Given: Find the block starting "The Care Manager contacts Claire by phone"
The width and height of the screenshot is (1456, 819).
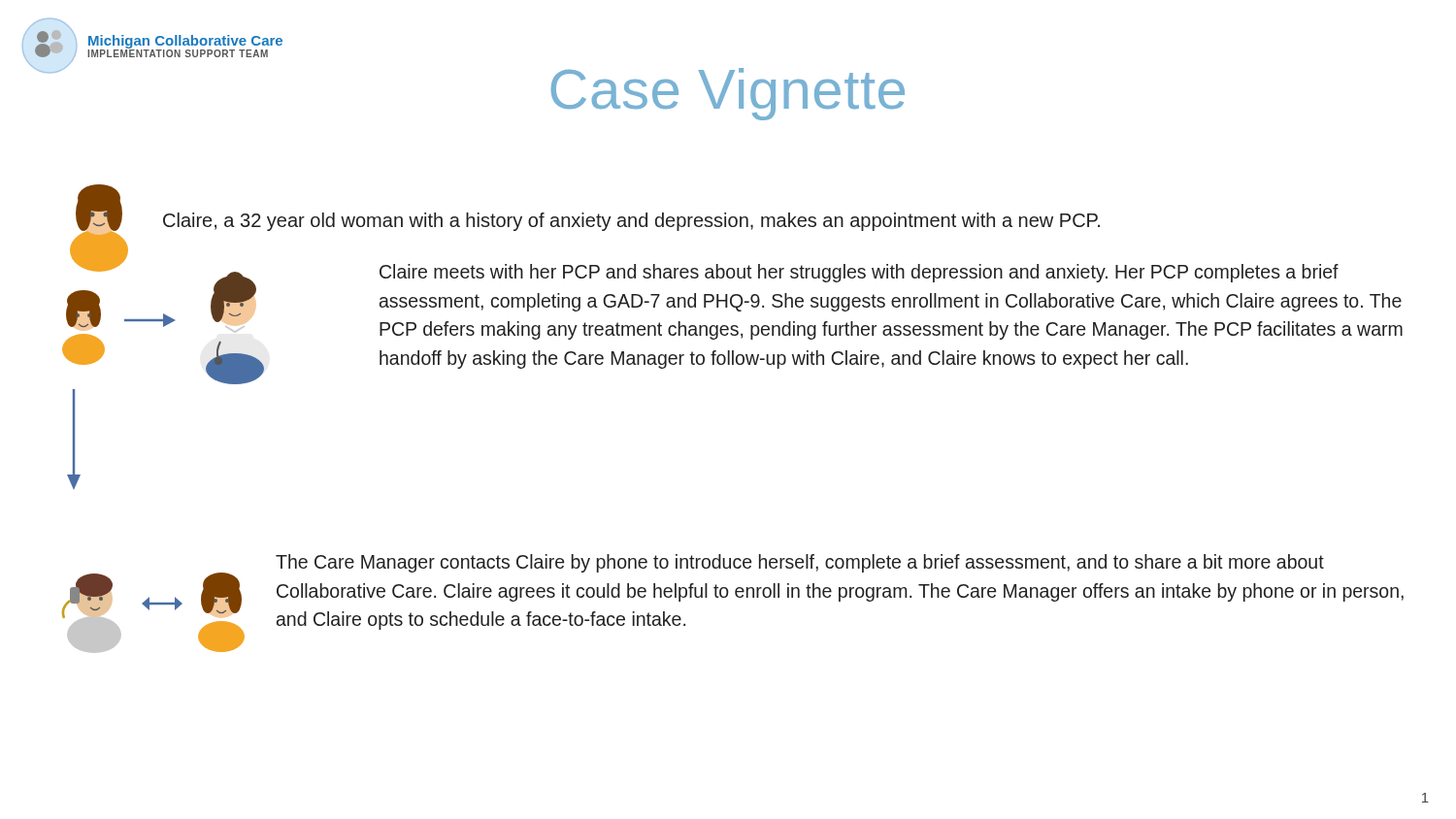Looking at the screenshot, I should tap(840, 591).
